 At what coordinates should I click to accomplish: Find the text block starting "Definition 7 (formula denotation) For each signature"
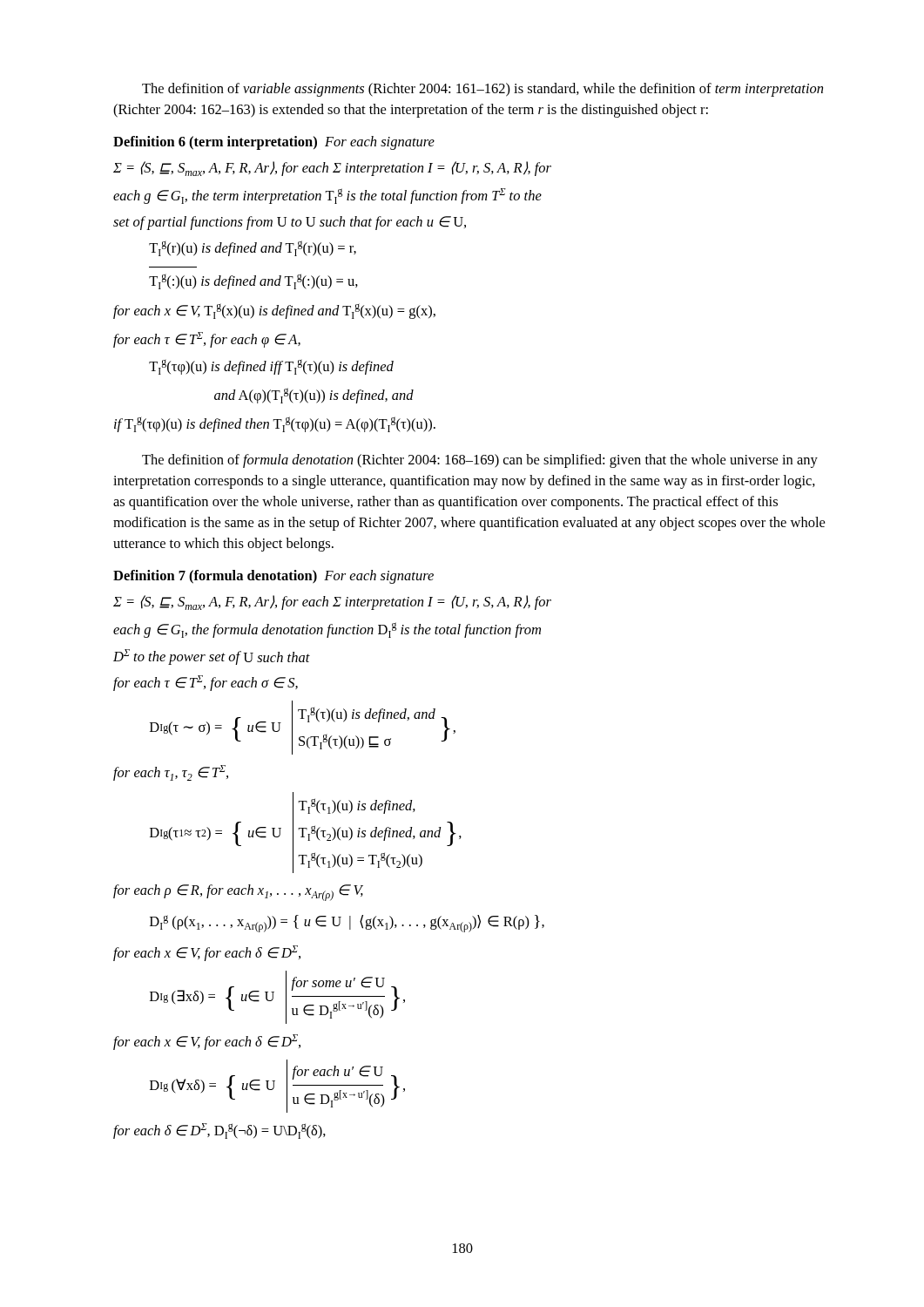[274, 576]
